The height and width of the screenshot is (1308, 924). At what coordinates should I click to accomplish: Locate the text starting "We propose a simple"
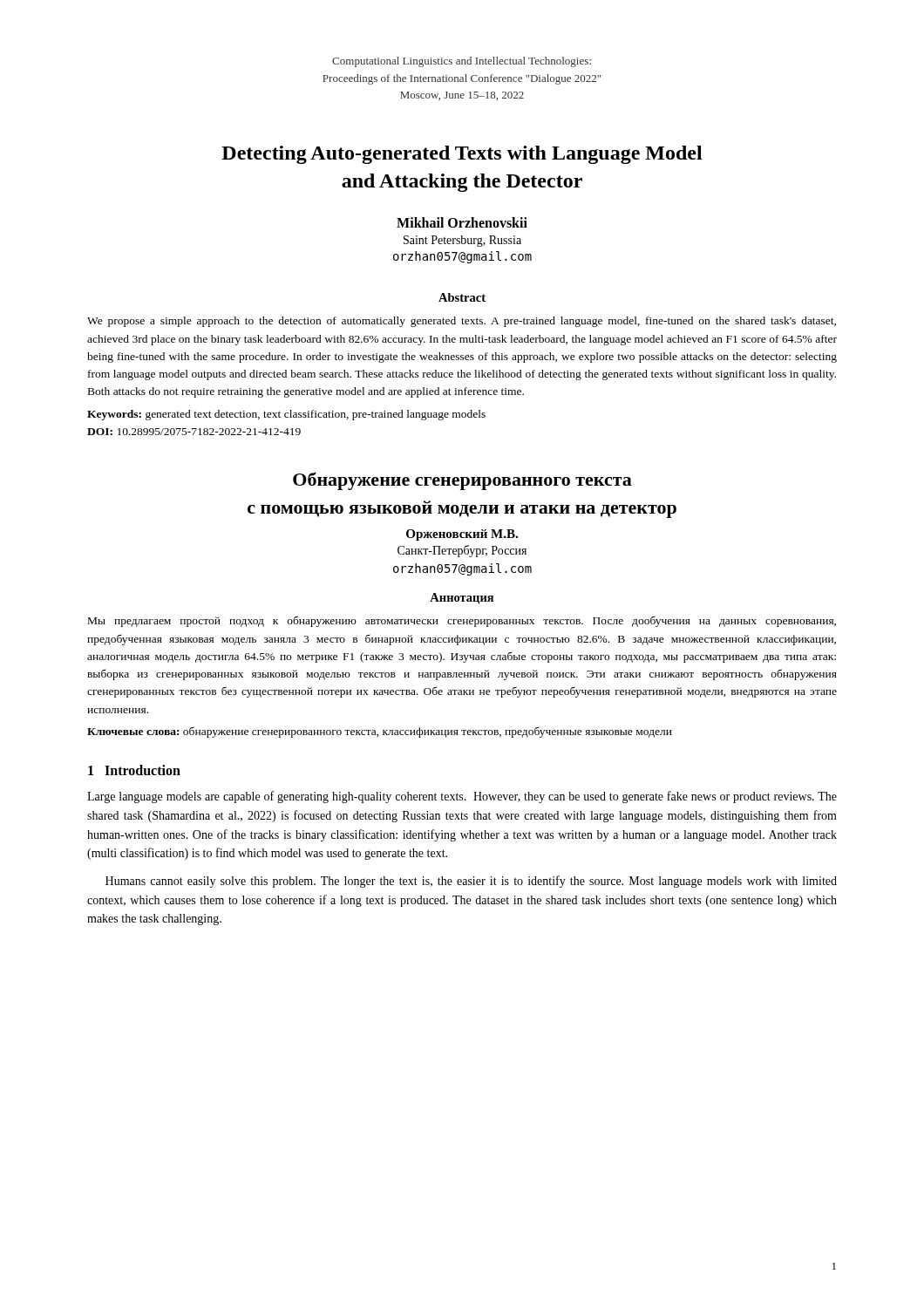click(462, 376)
